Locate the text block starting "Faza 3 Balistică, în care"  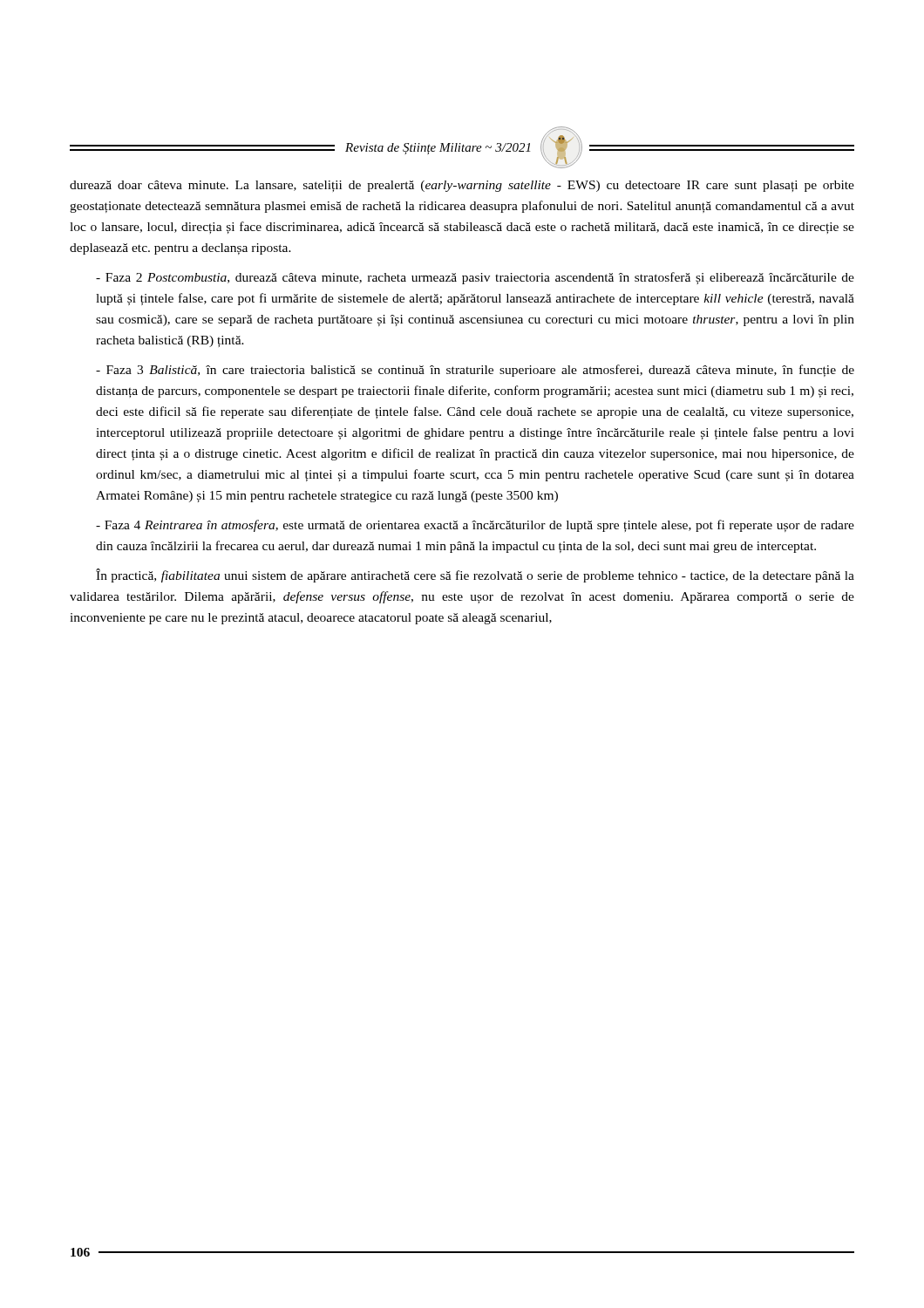[462, 433]
